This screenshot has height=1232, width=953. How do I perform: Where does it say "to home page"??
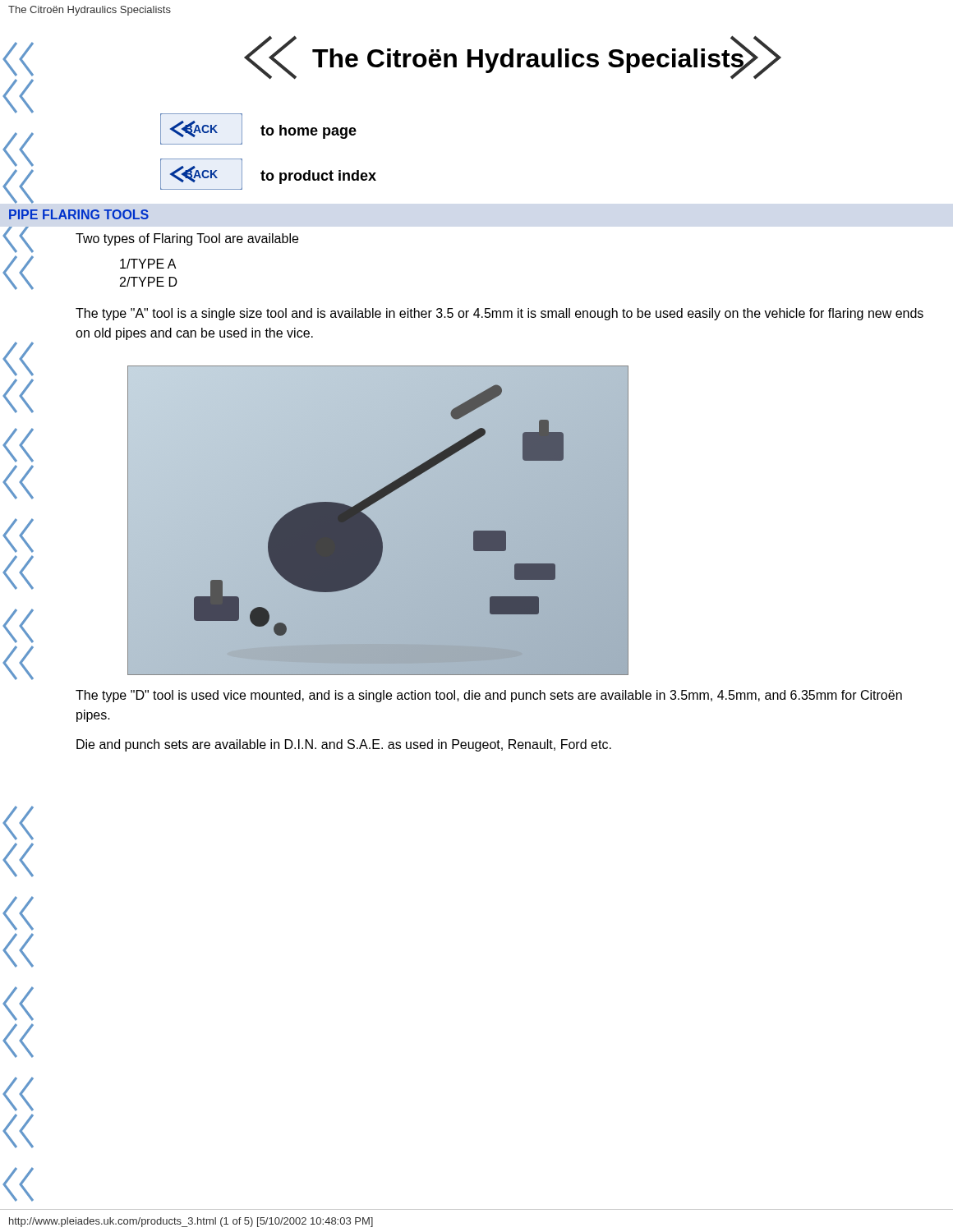click(309, 130)
